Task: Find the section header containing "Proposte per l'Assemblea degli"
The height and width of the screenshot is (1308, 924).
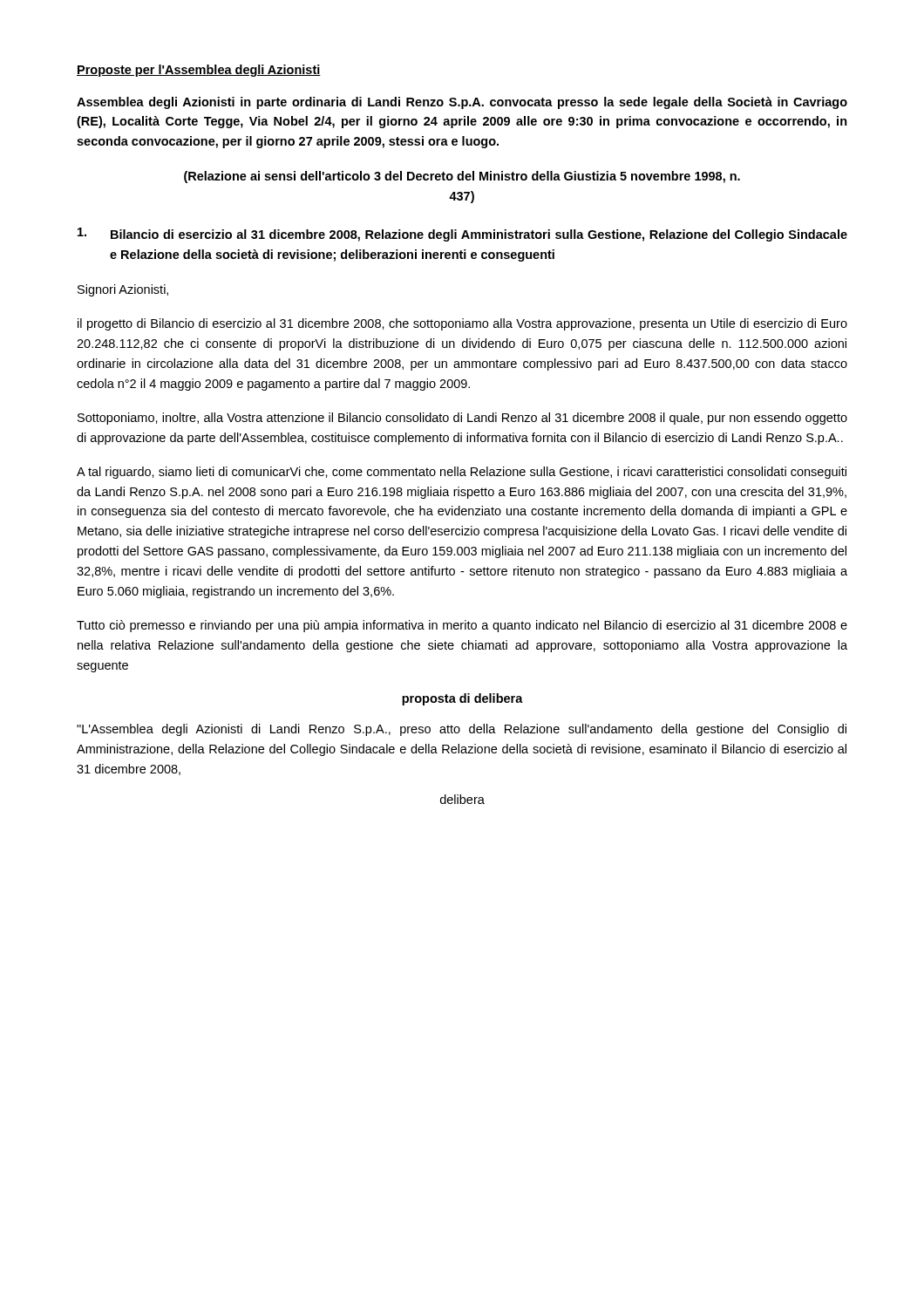Action: point(198,70)
